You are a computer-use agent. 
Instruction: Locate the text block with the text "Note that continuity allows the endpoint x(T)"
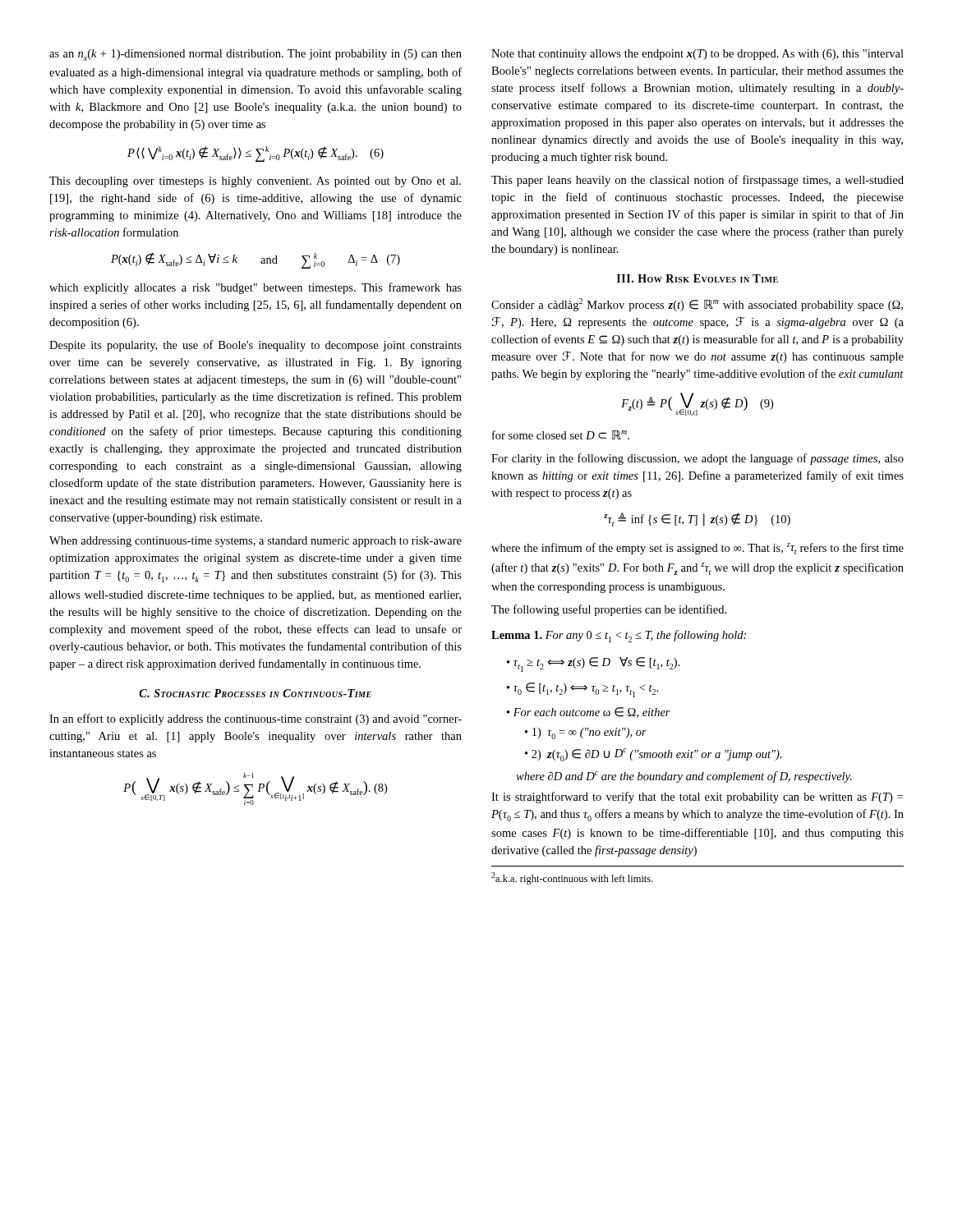[698, 152]
